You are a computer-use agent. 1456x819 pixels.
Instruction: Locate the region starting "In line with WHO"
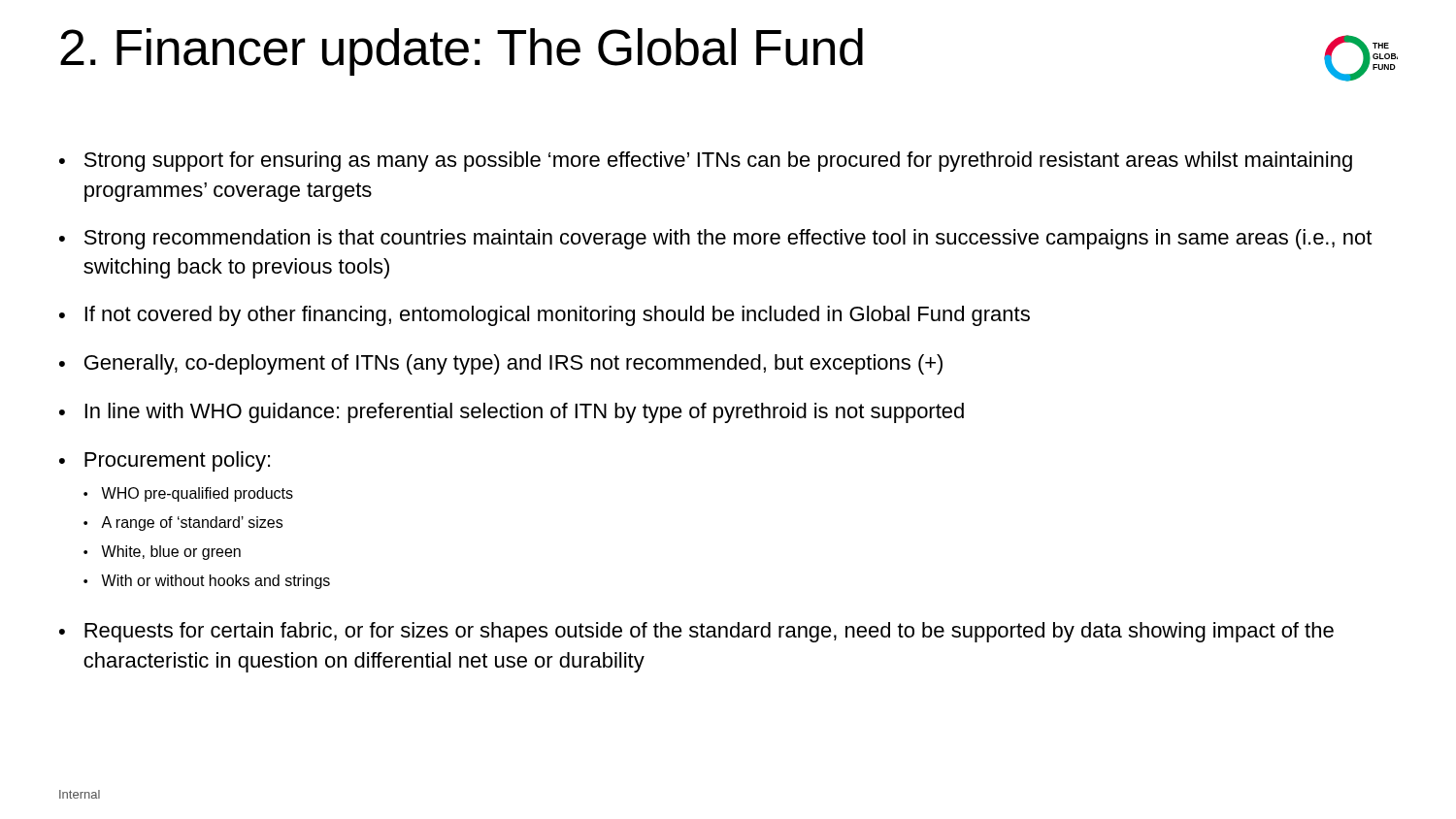524,412
